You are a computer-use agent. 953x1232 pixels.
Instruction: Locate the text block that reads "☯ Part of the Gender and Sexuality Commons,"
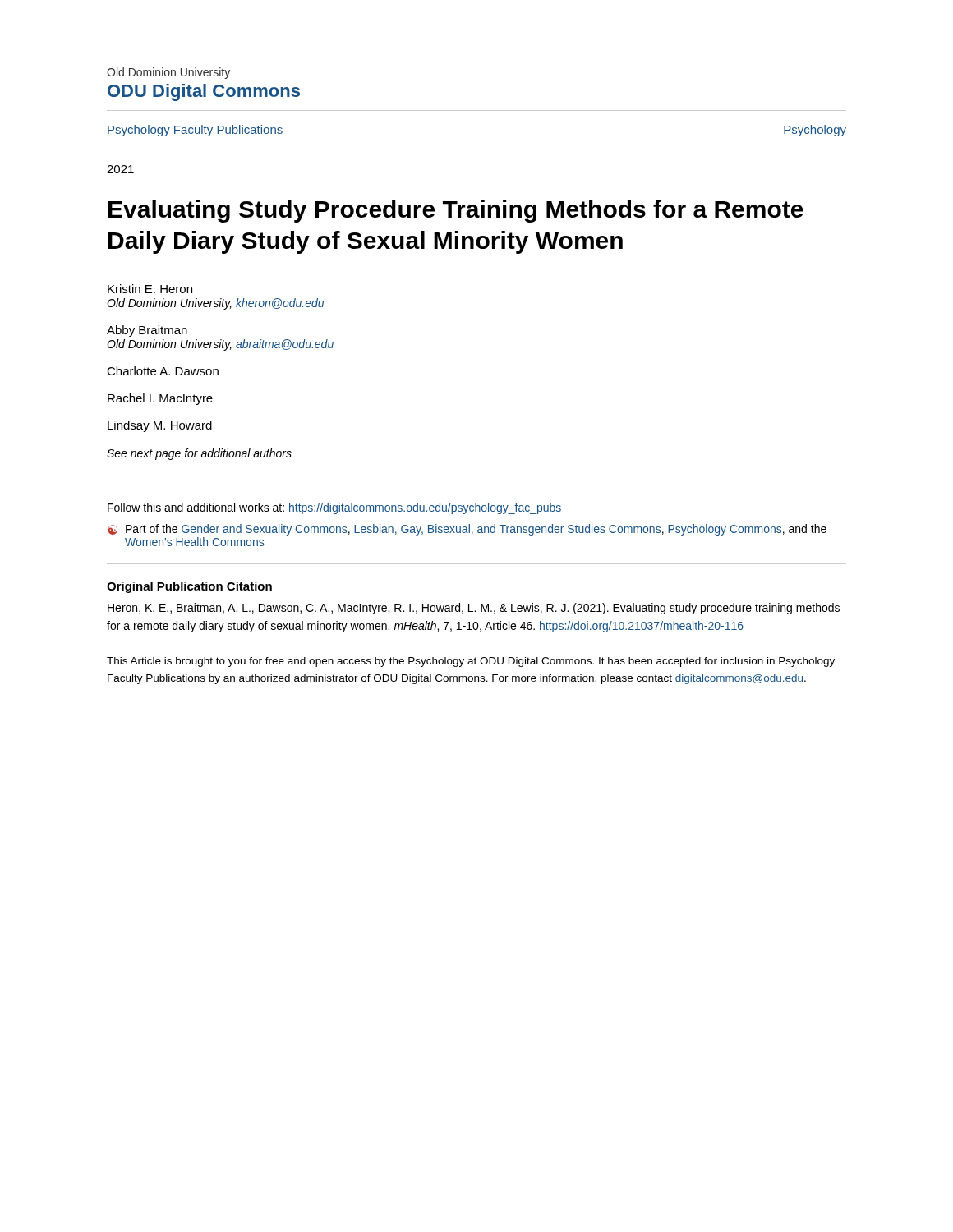tap(476, 535)
